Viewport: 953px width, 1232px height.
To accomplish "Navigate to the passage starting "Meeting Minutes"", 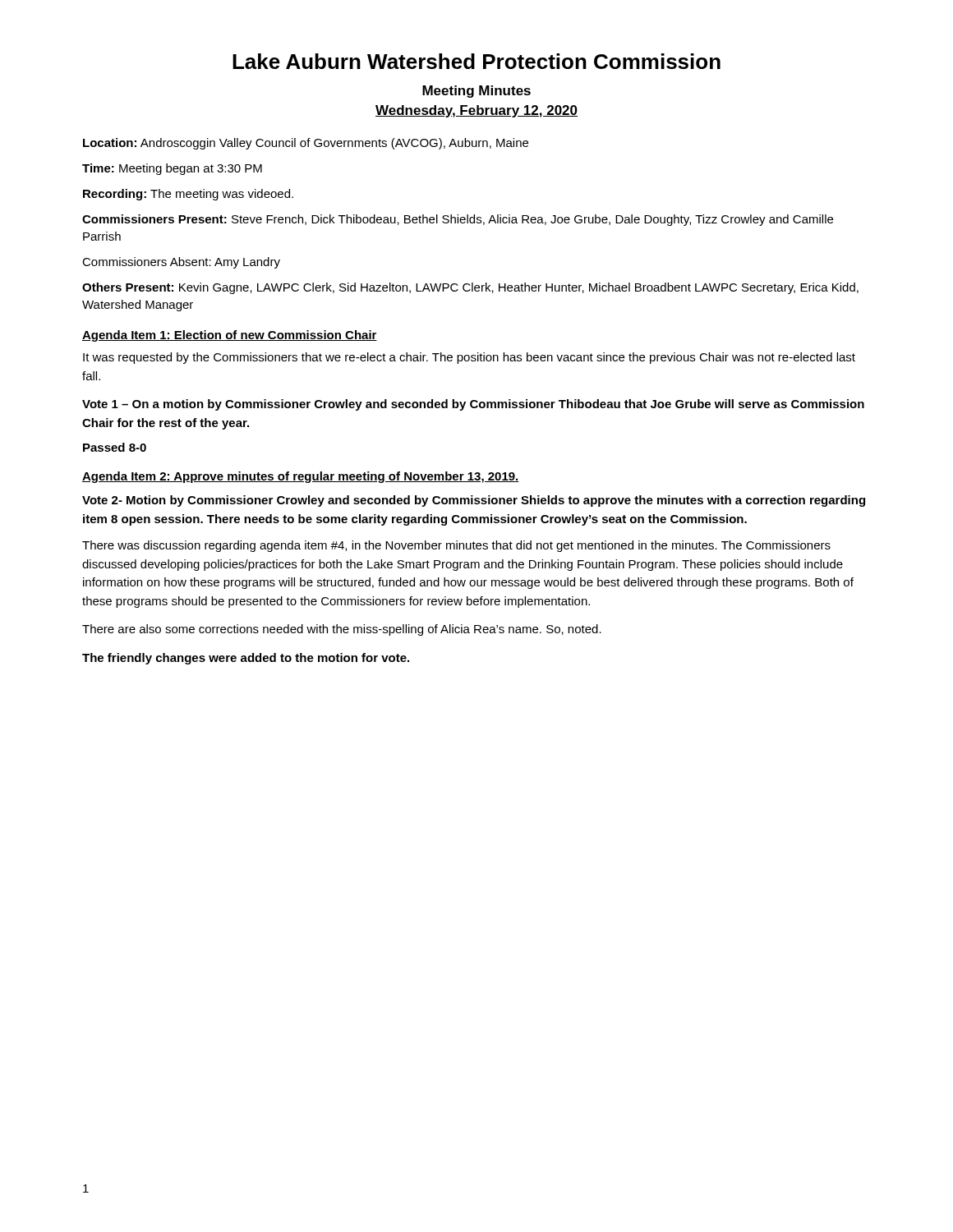I will pyautogui.click(x=476, y=91).
